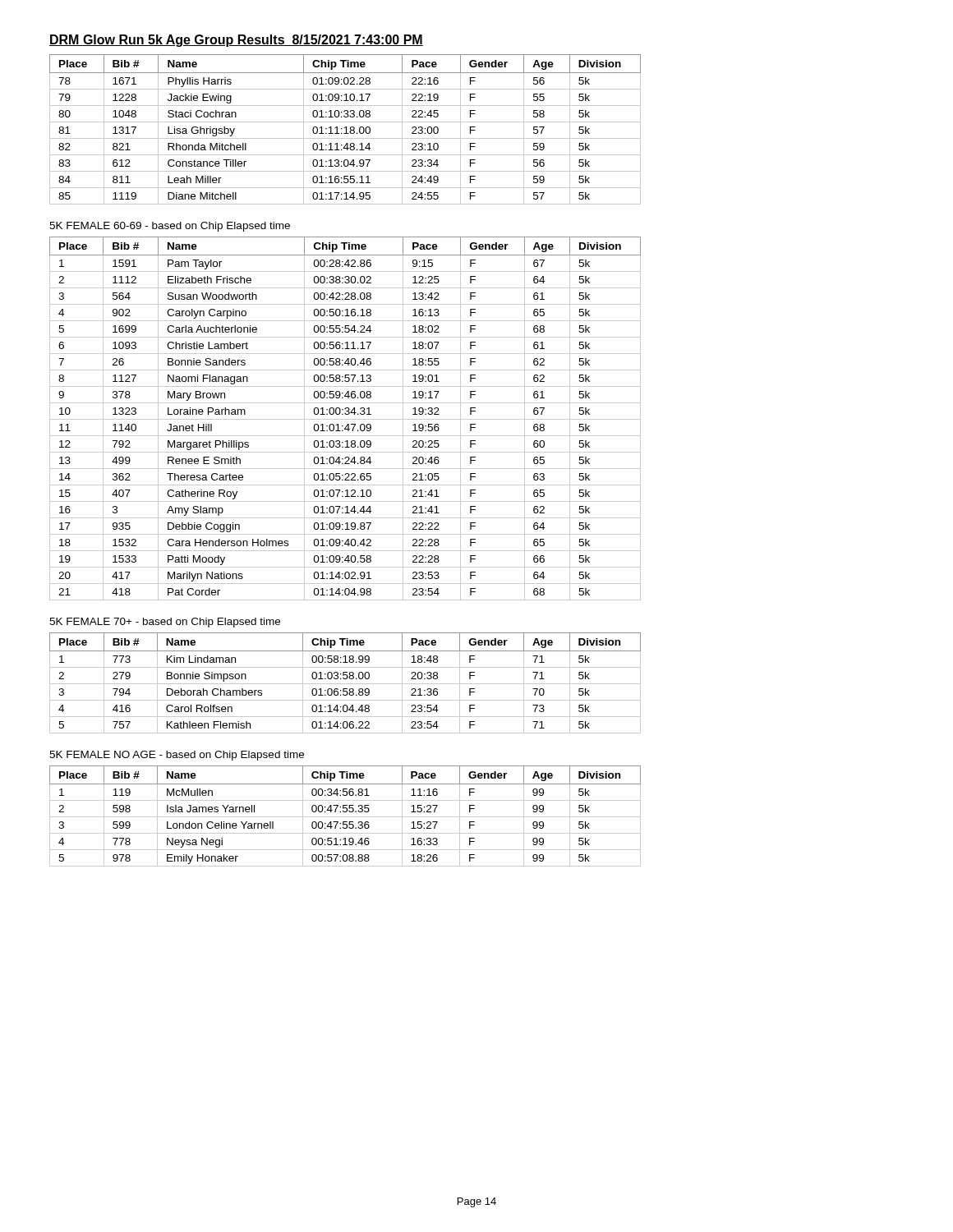Click on the section header that says "5K FEMALE NO AGE - based on"
This screenshot has width=953, height=1232.
pyautogui.click(x=177, y=754)
